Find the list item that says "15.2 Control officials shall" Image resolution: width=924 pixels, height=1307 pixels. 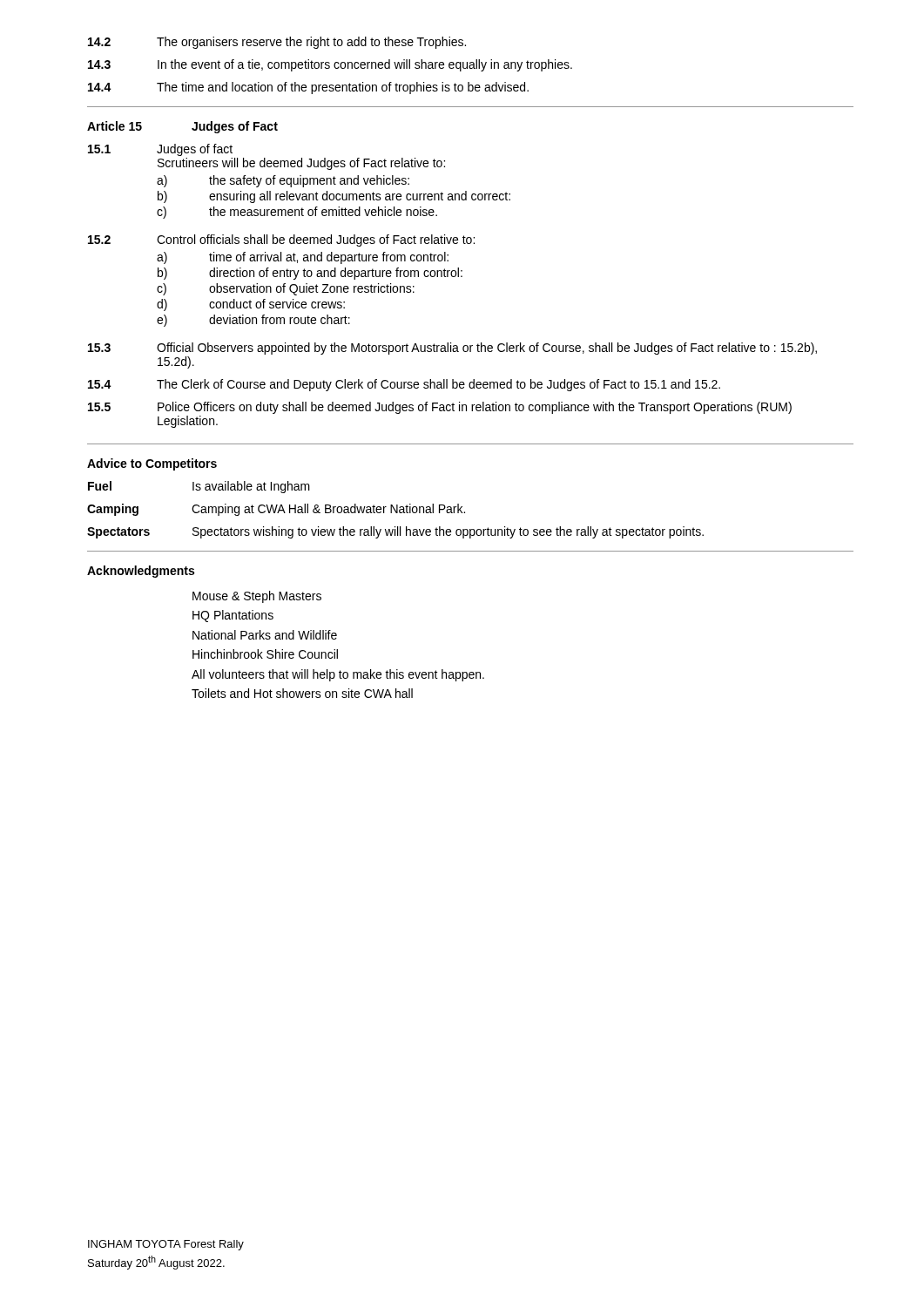pos(470,281)
